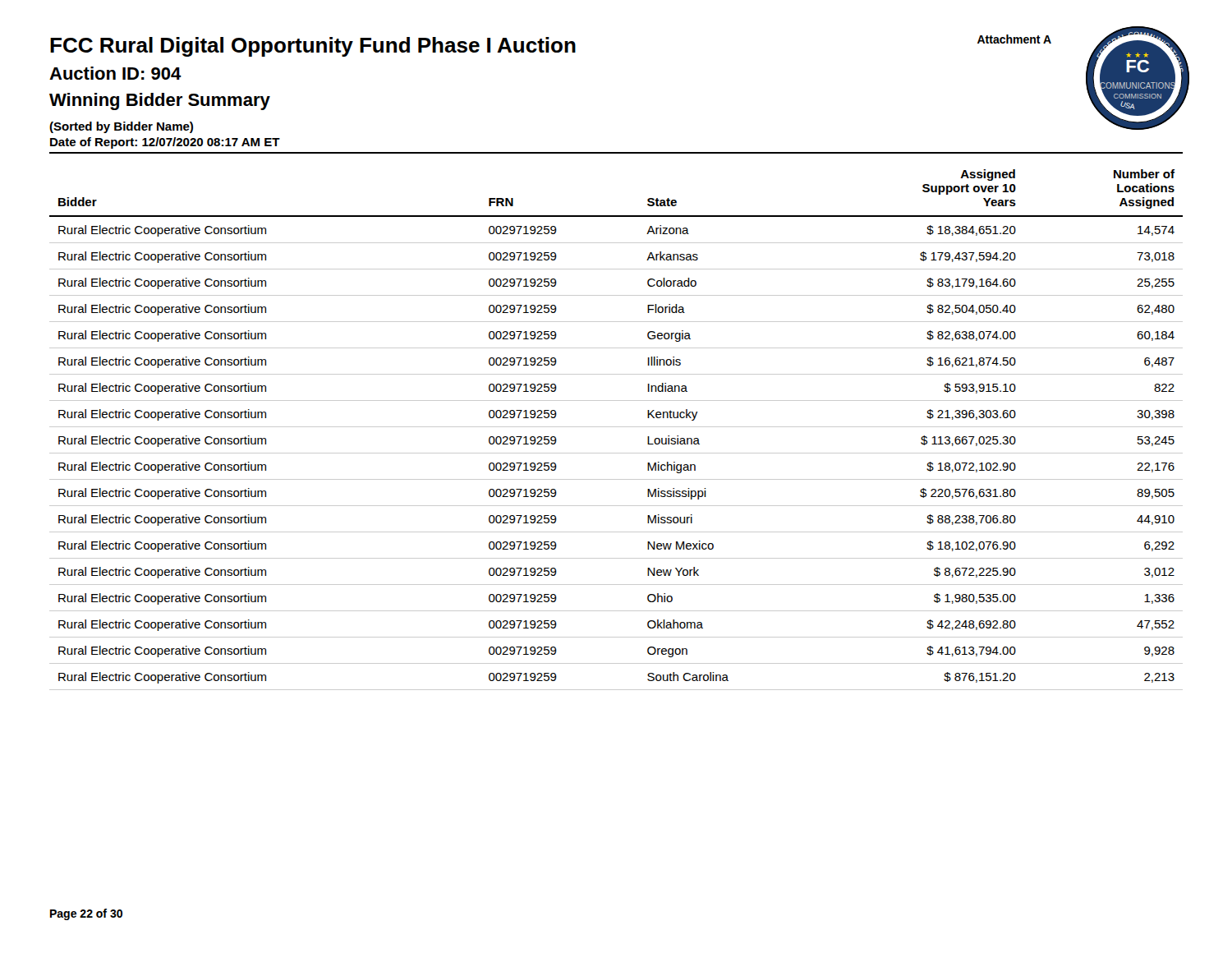
Task: Locate the block starting "Winning Bidder Summary"
Action: [x=160, y=100]
